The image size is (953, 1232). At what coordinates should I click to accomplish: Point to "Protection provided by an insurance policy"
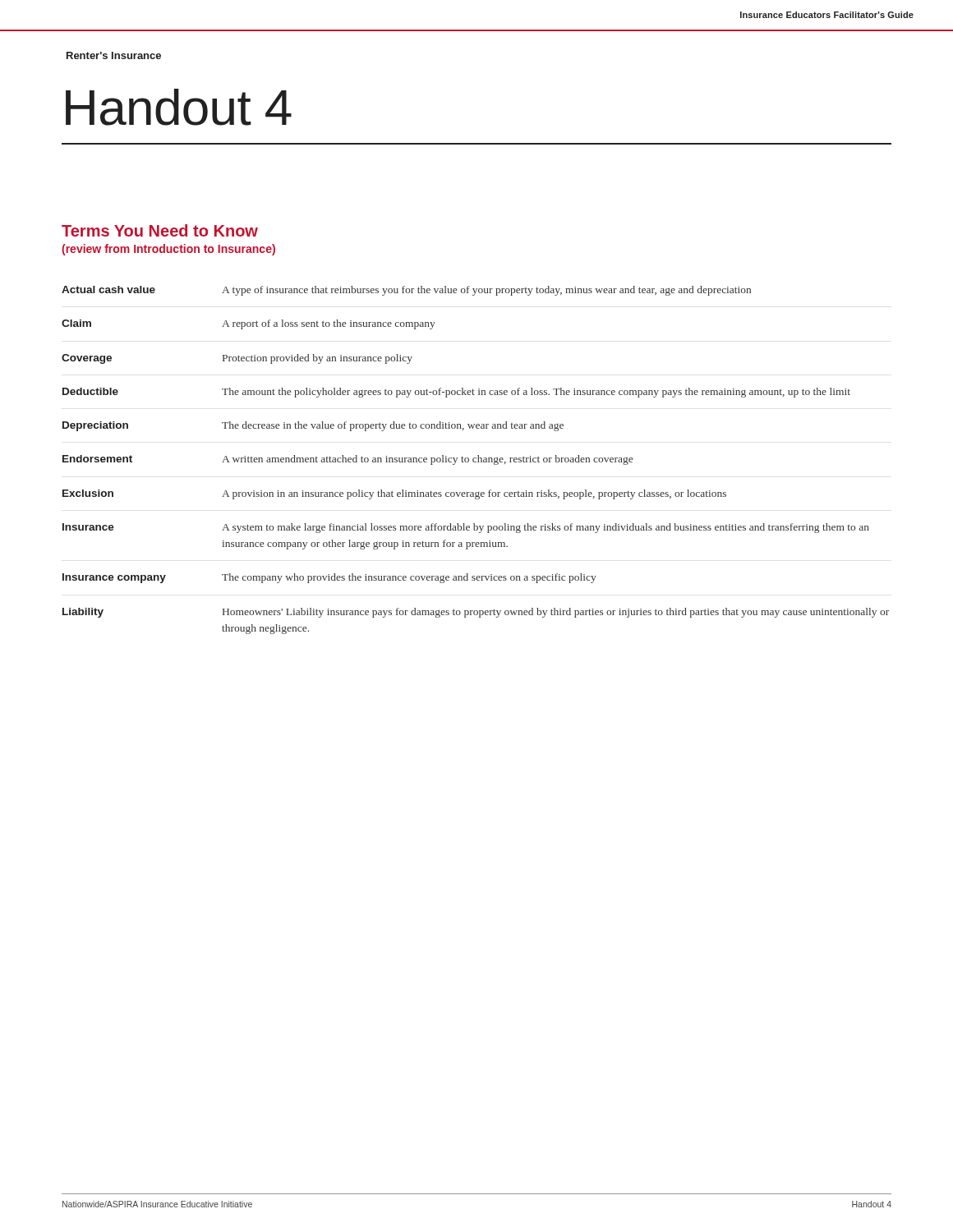(x=317, y=357)
